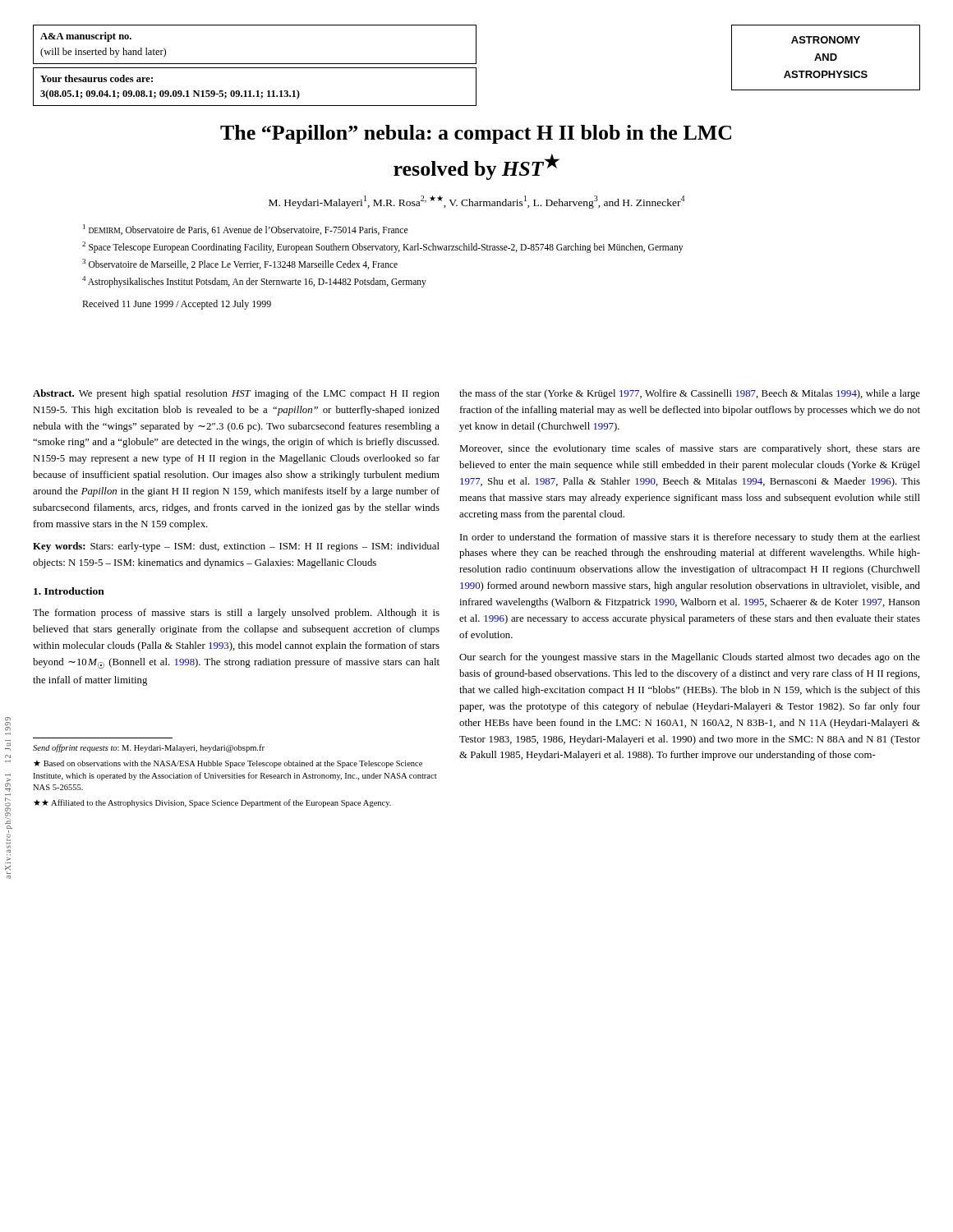Select the text block with the text "Abstract. We present high spatial"
Viewport: 953px width, 1232px height.
(x=236, y=459)
